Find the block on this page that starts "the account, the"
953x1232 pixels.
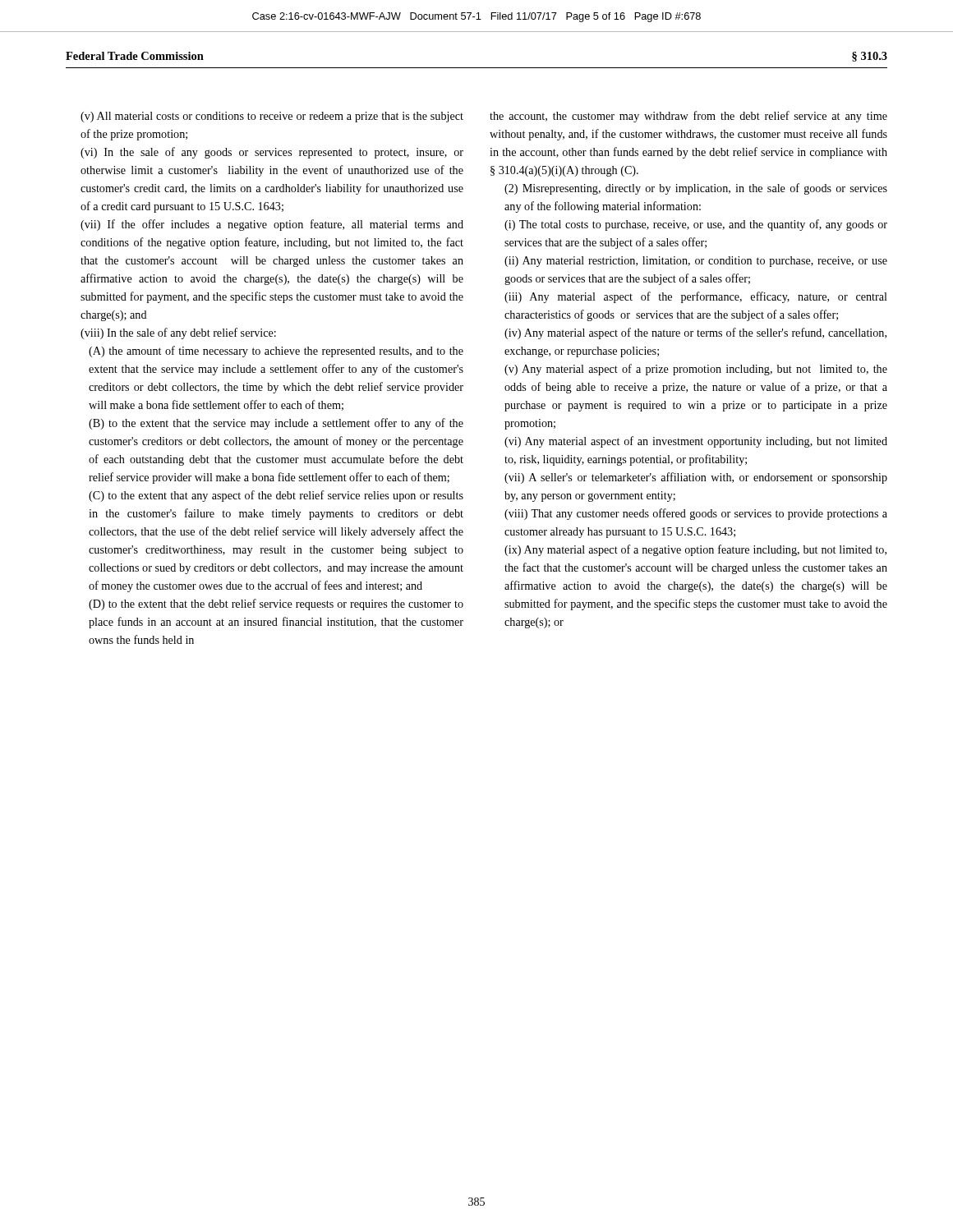688,143
